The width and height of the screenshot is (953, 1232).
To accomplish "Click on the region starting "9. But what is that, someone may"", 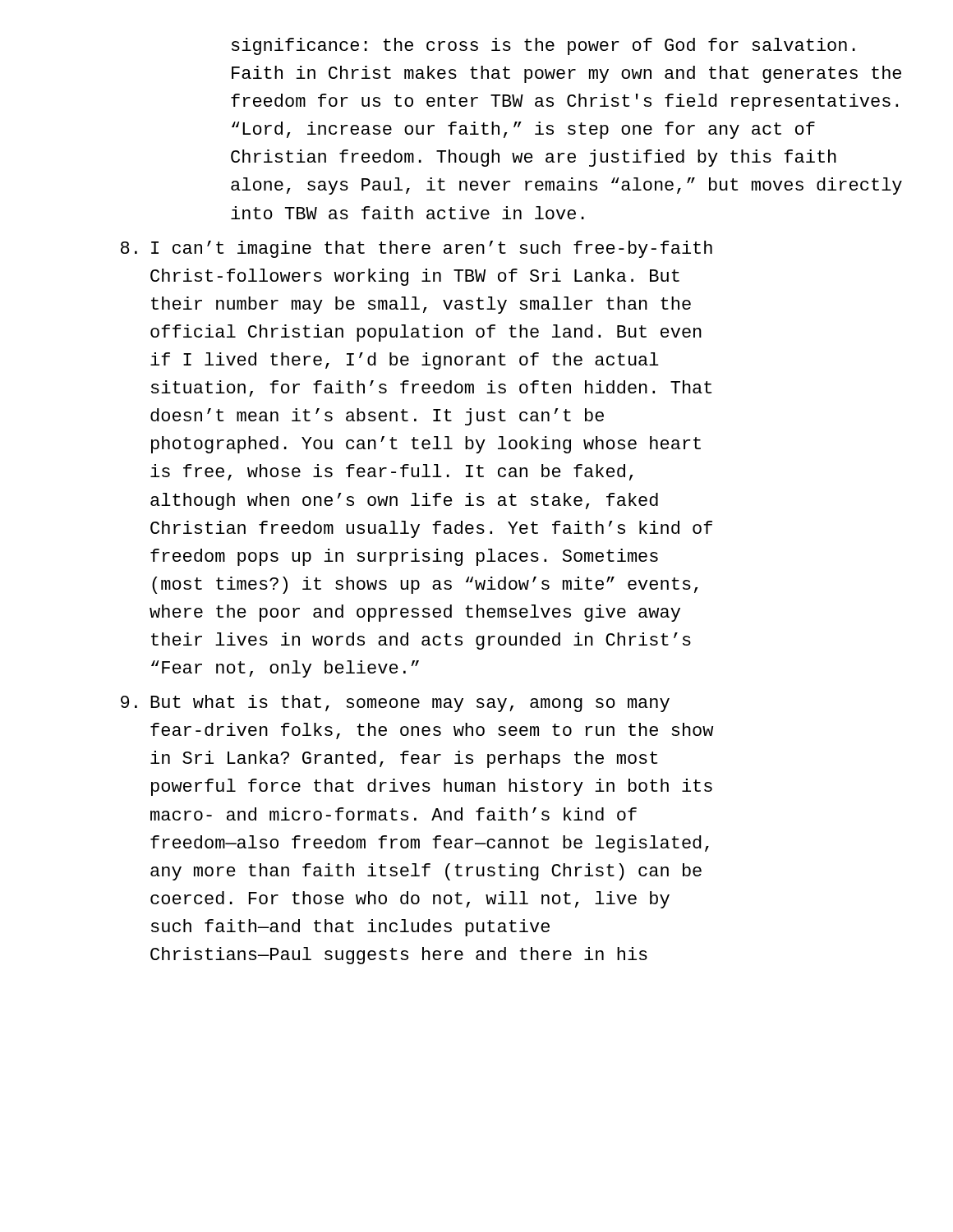I will click(x=501, y=830).
